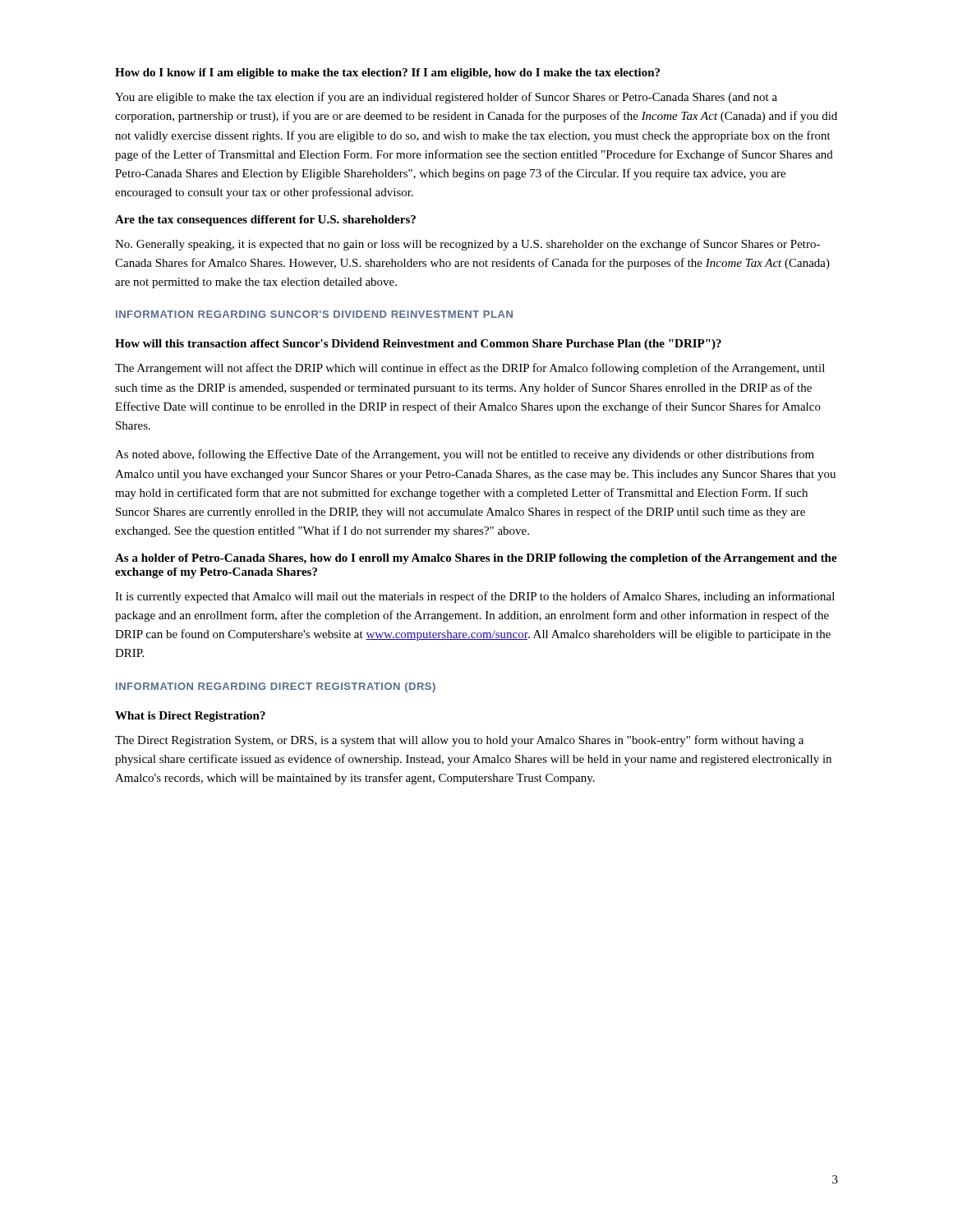
Task: Point to the section header beginning "Are the tax consequences different for U.S."
Action: pos(266,219)
